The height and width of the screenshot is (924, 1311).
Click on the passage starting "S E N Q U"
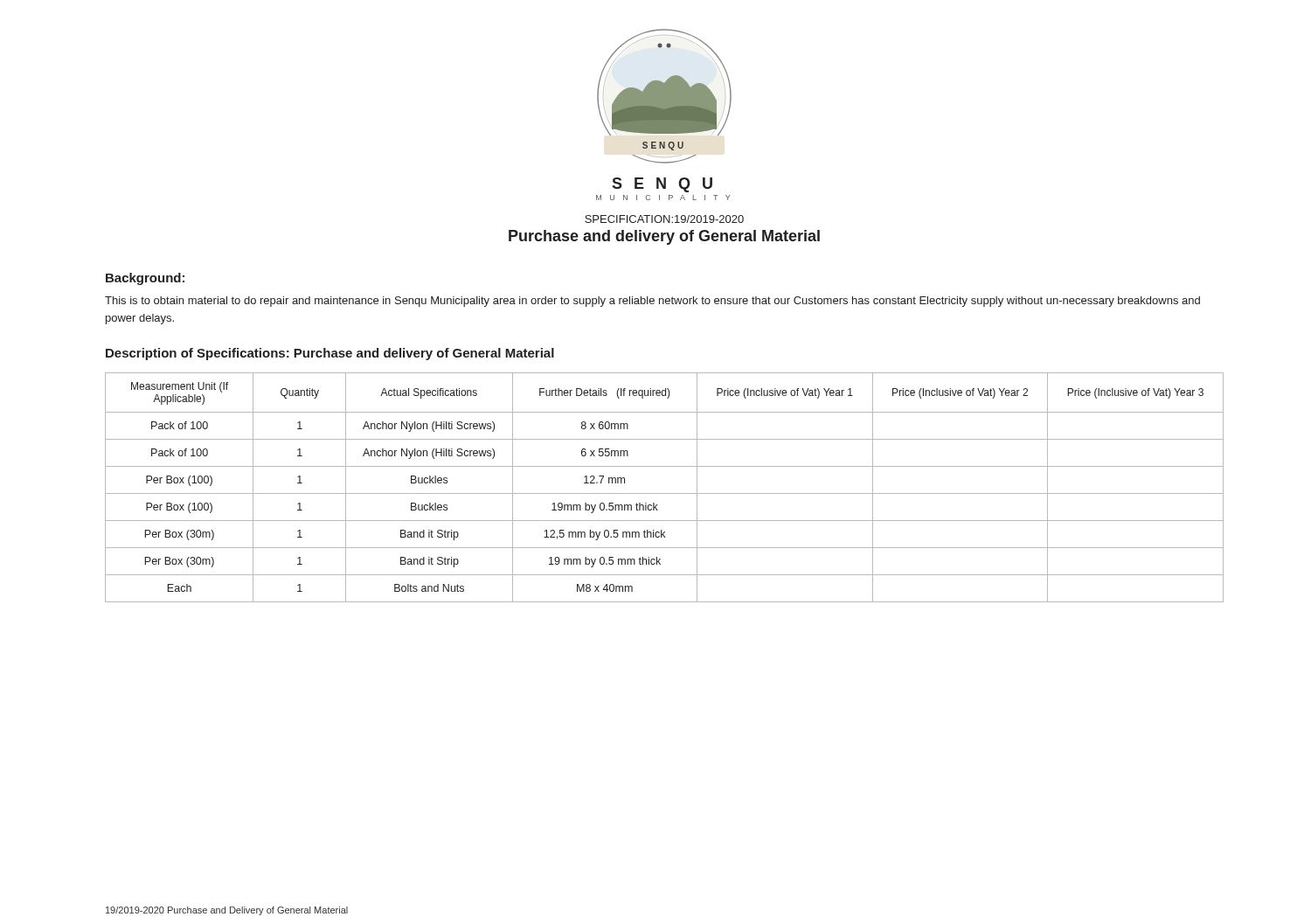coord(664,184)
